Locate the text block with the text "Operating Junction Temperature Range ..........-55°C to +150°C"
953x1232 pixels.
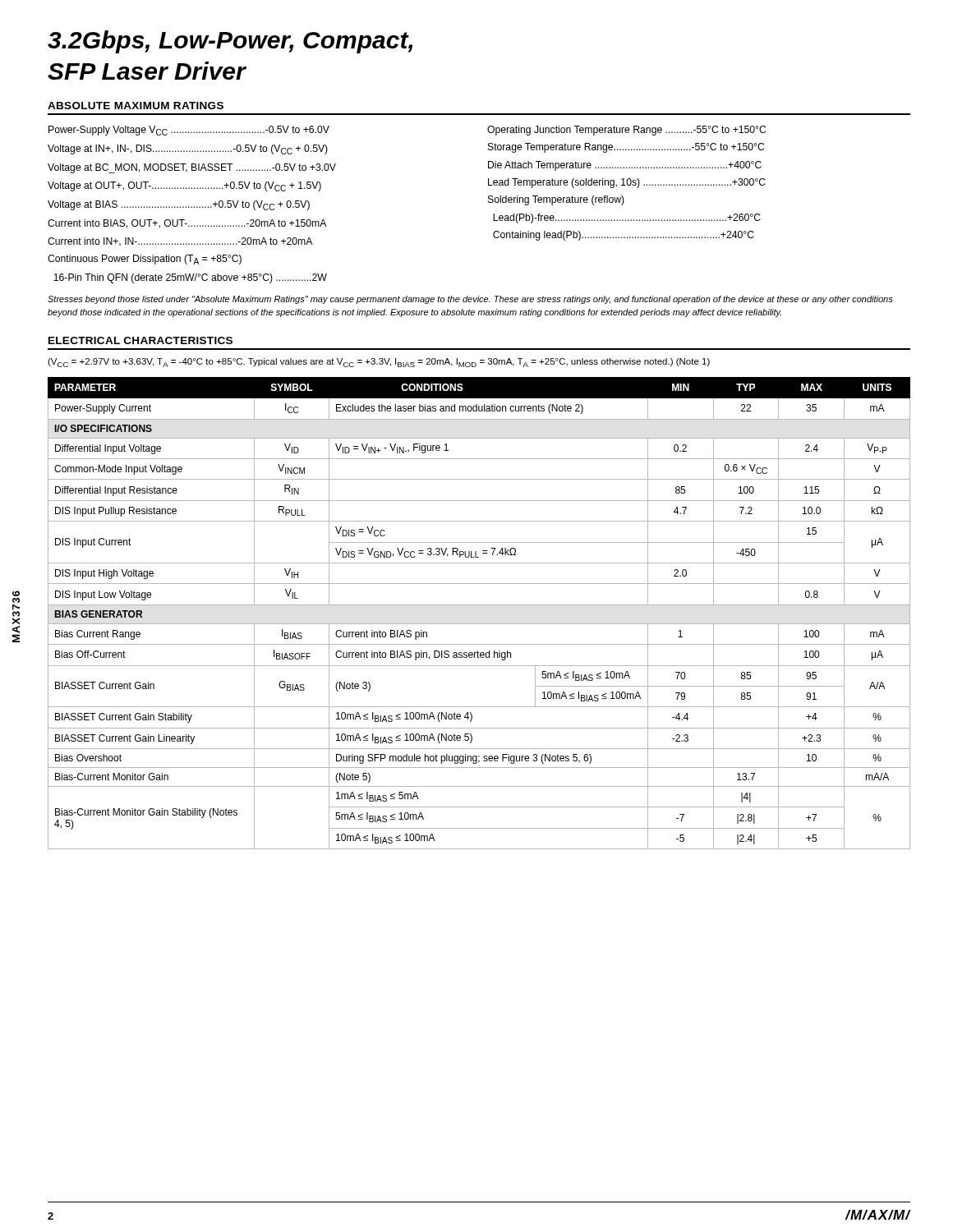click(627, 182)
